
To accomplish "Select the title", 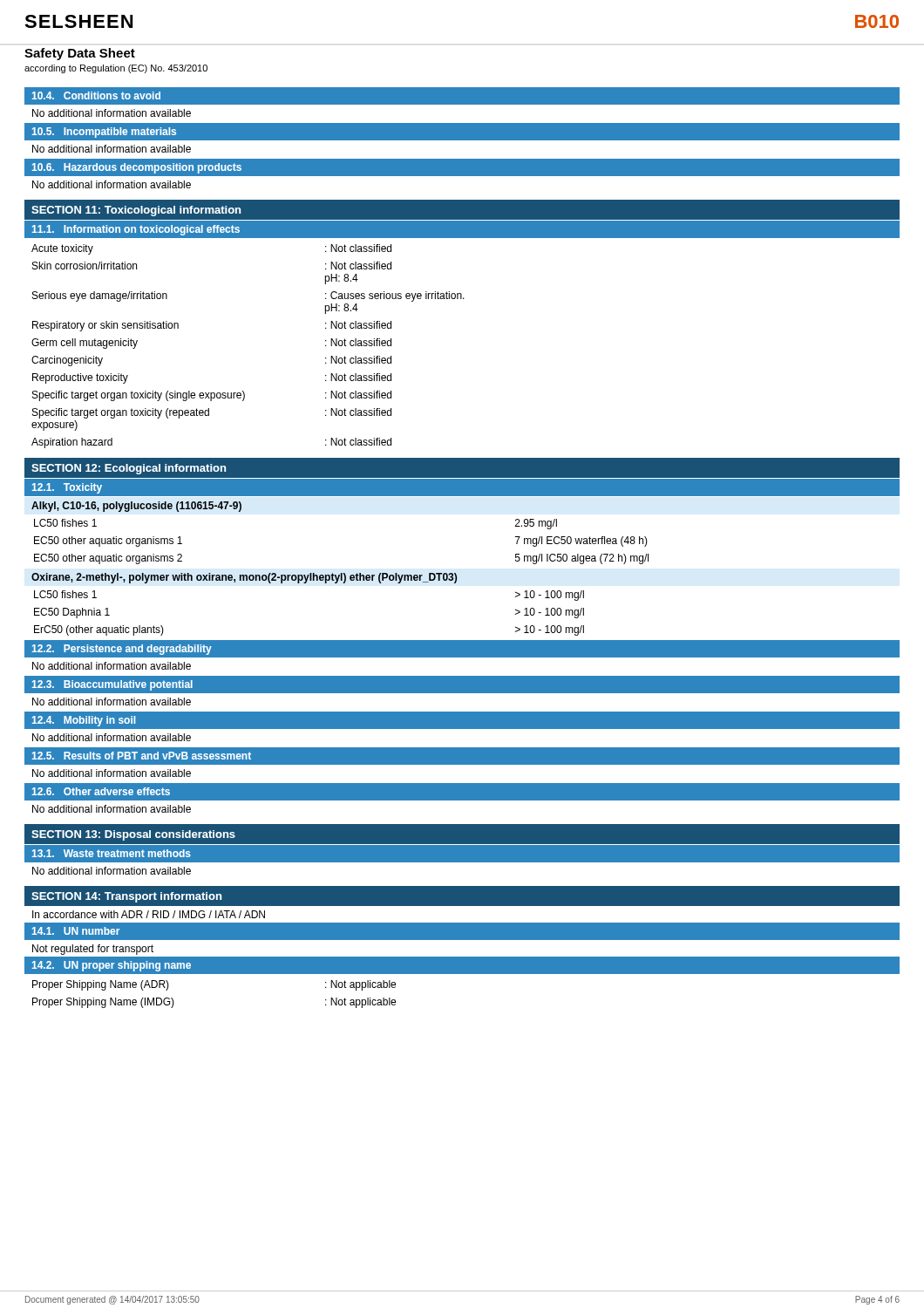I will pos(80,53).
